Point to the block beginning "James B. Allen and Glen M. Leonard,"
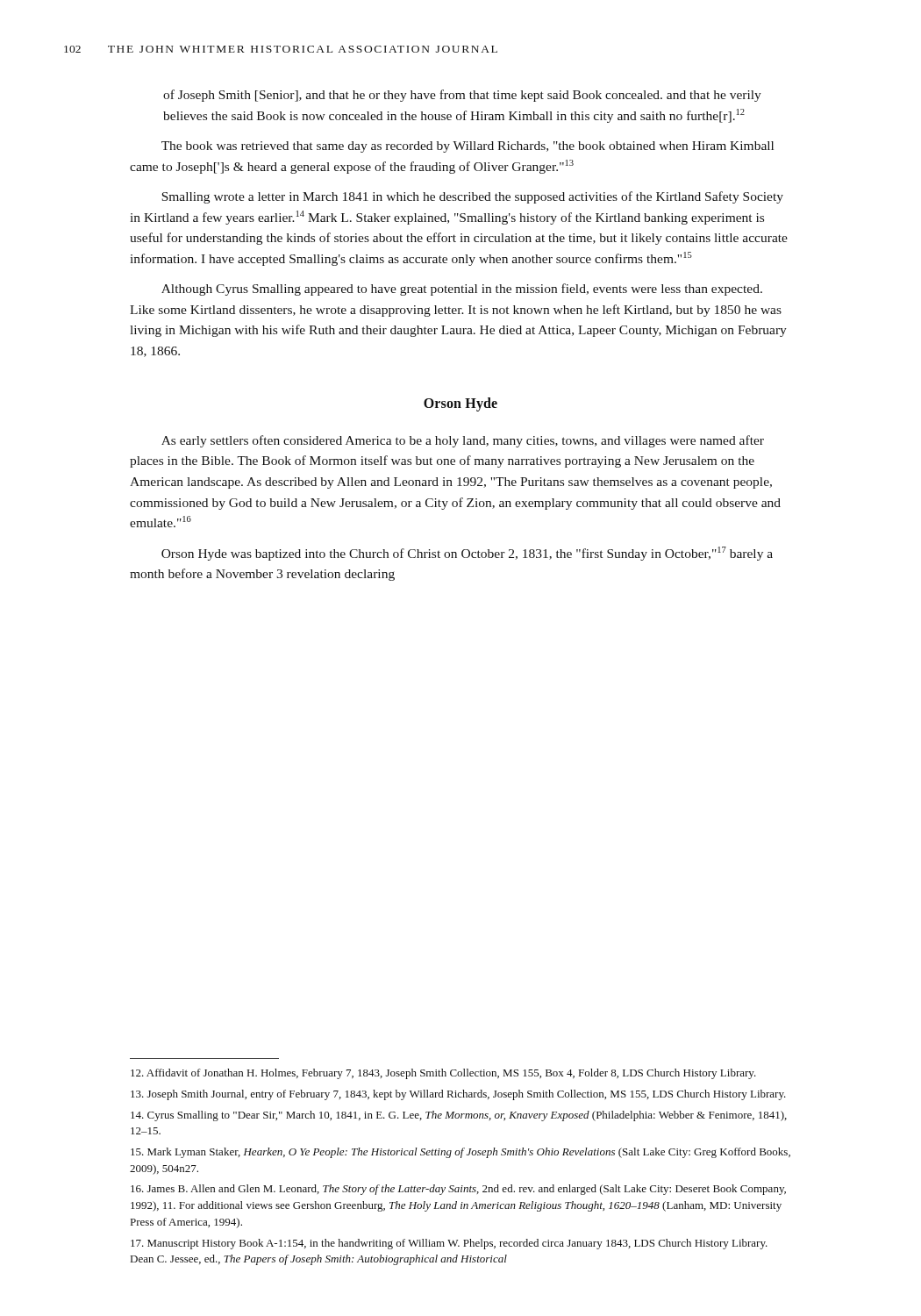The height and width of the screenshot is (1316, 921). (x=458, y=1205)
